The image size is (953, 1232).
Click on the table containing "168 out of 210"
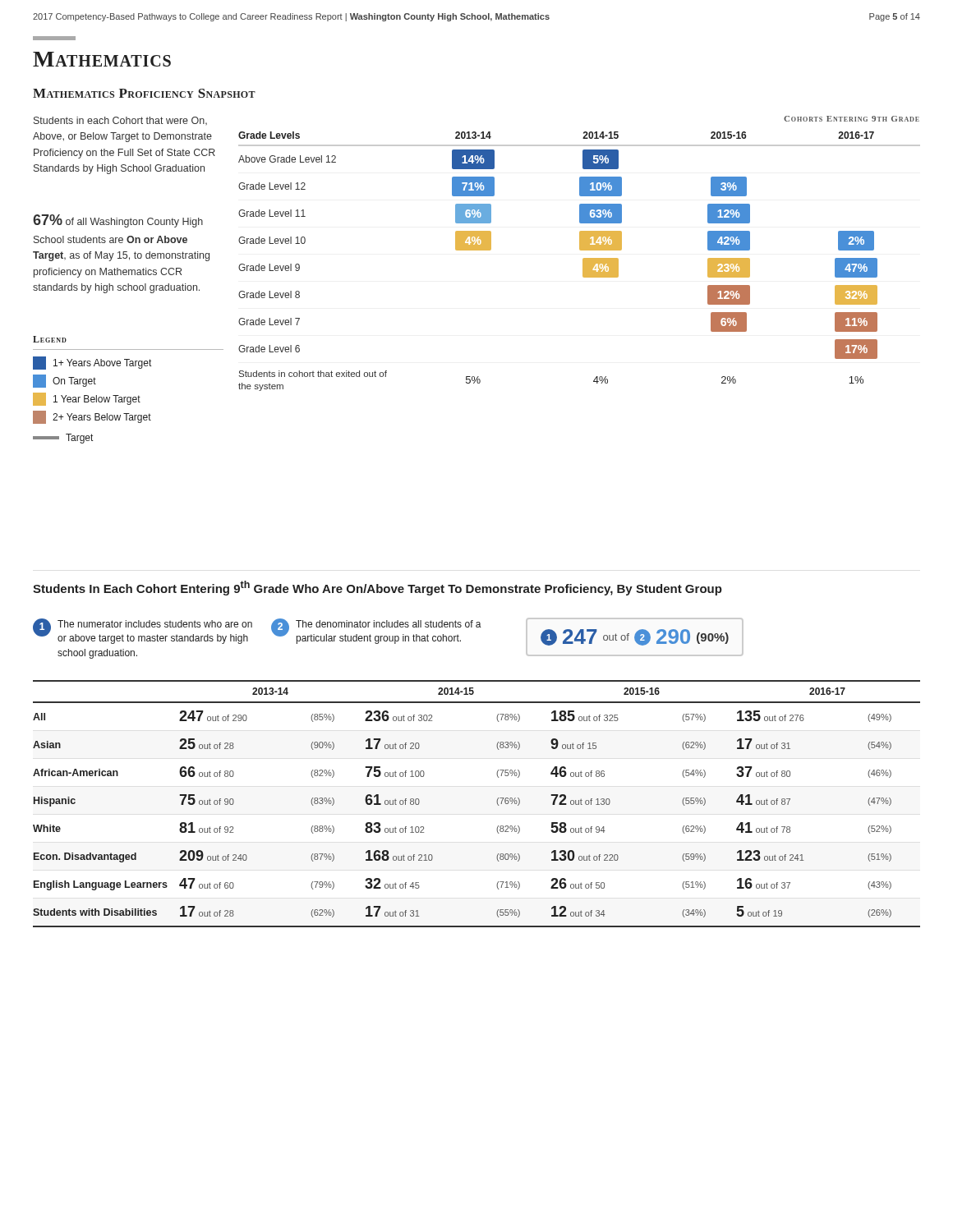(476, 804)
